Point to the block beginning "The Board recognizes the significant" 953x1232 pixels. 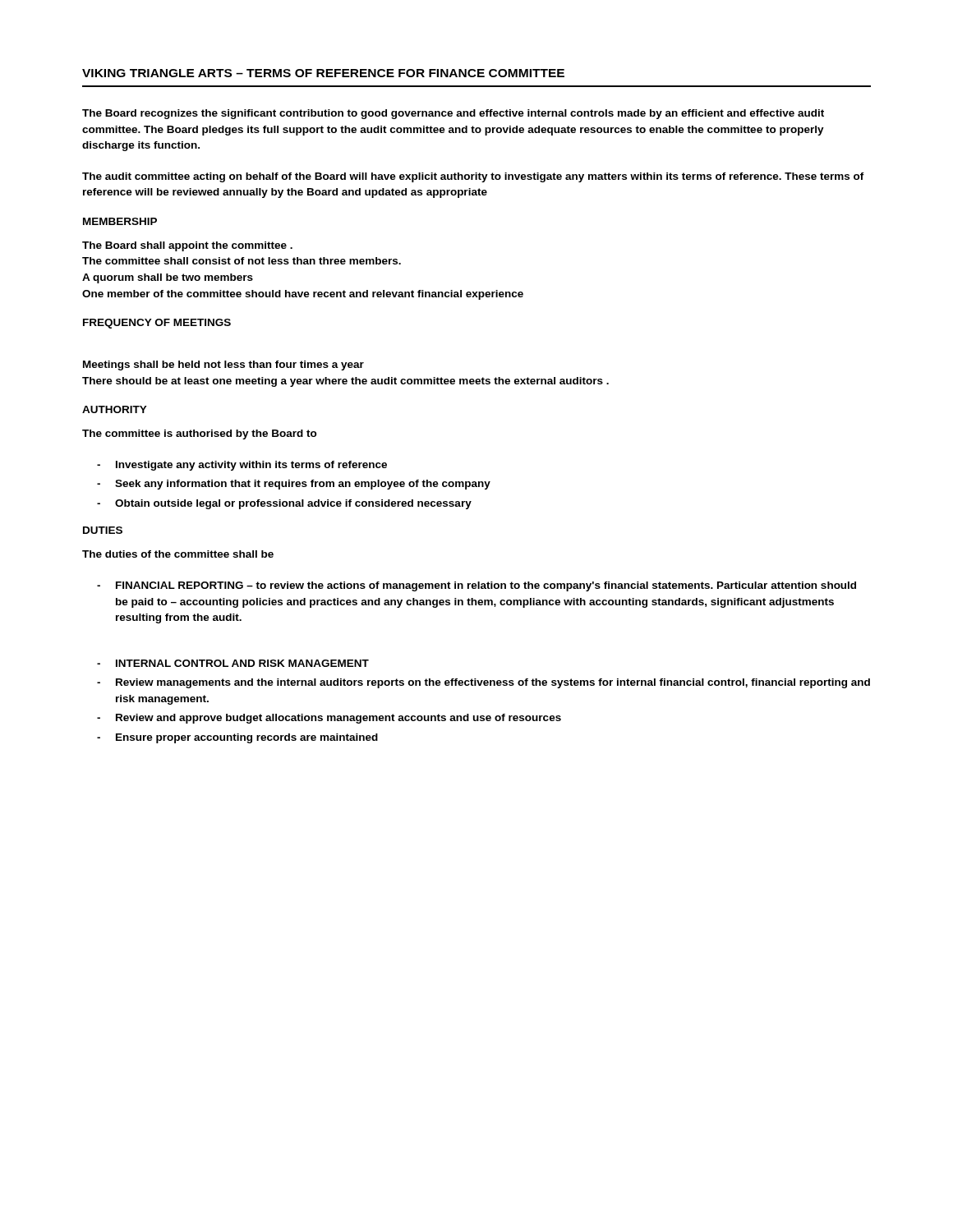(453, 129)
